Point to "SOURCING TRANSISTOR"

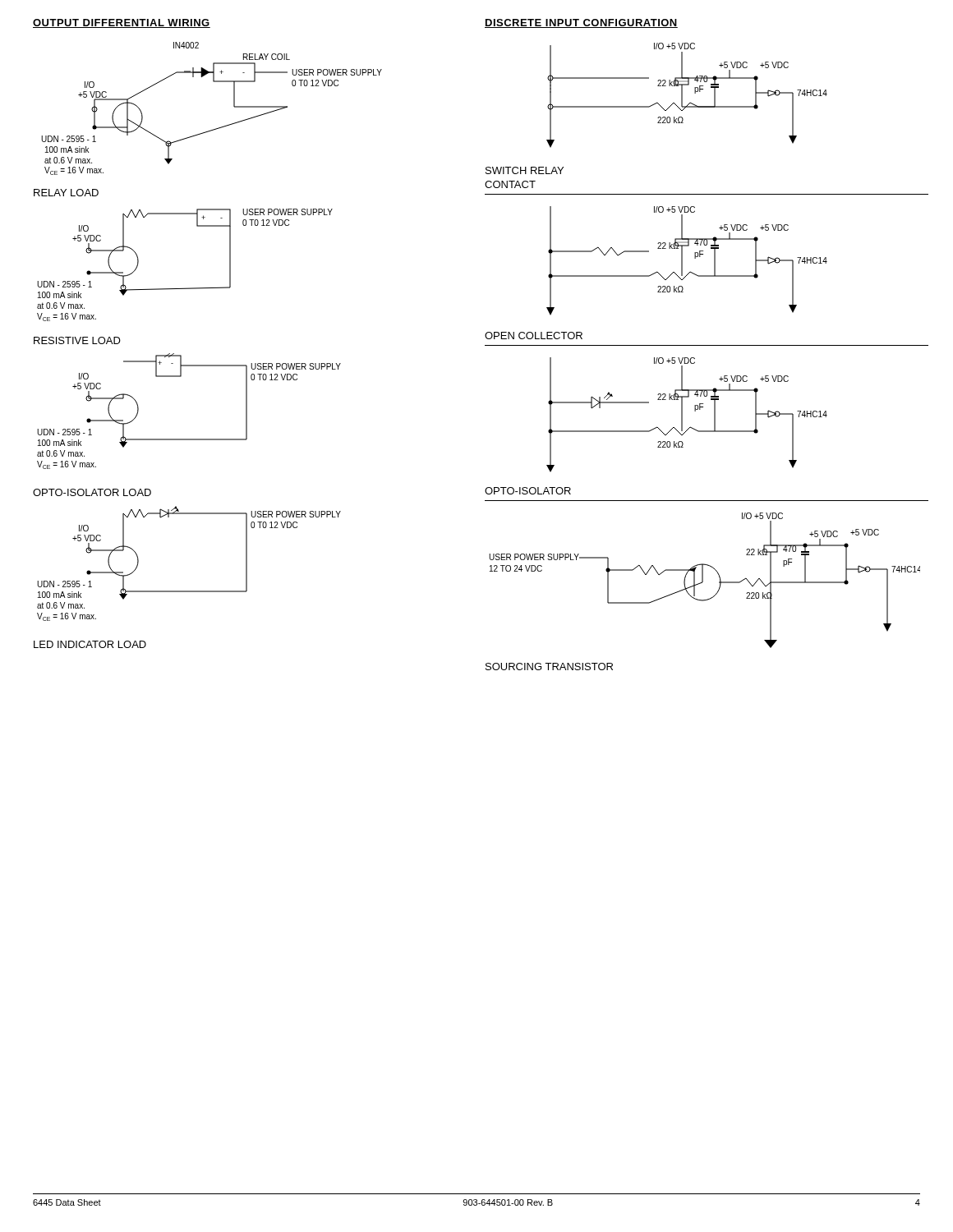click(549, 667)
